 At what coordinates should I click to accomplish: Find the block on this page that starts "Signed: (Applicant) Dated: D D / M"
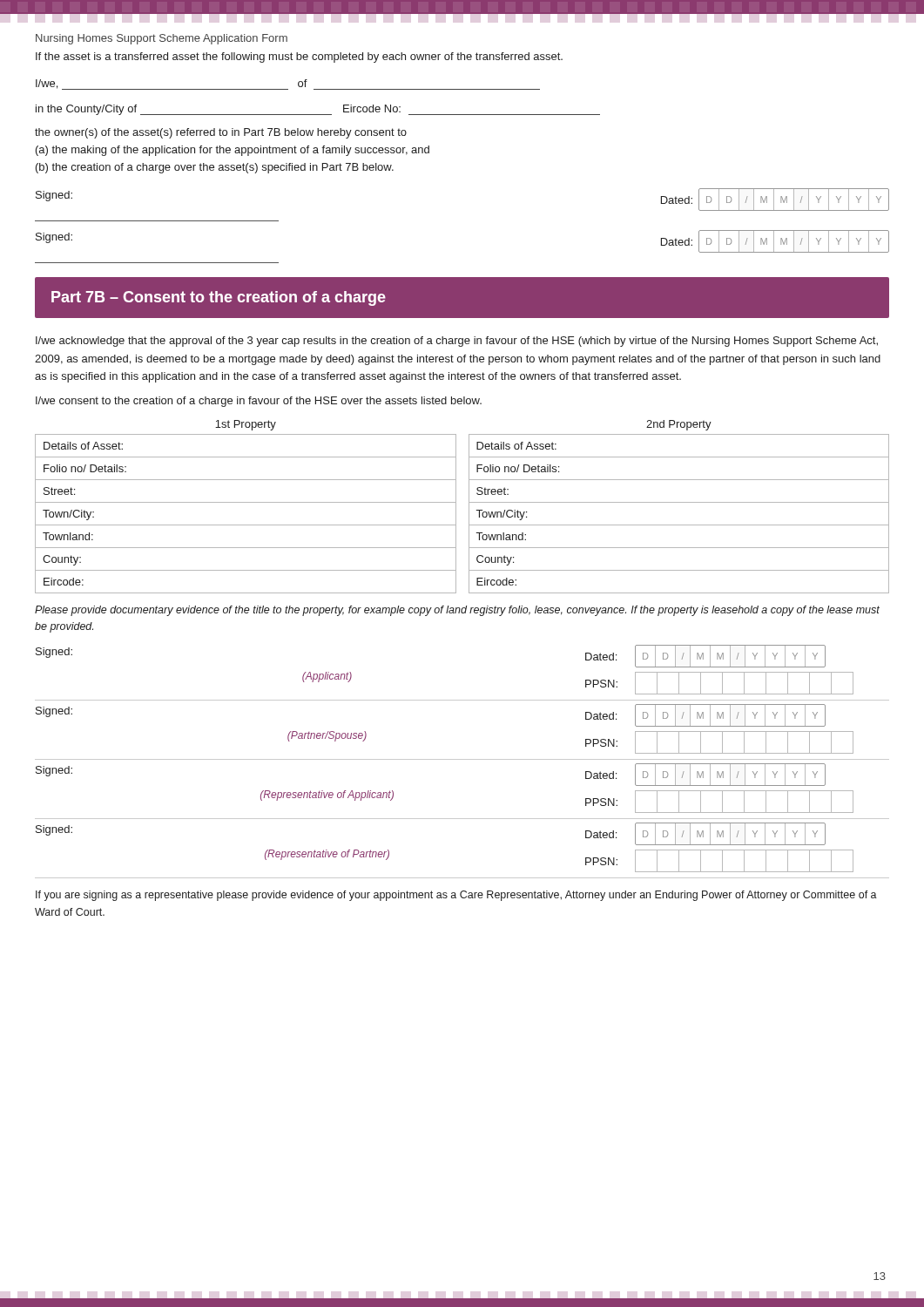(x=53, y=655)
